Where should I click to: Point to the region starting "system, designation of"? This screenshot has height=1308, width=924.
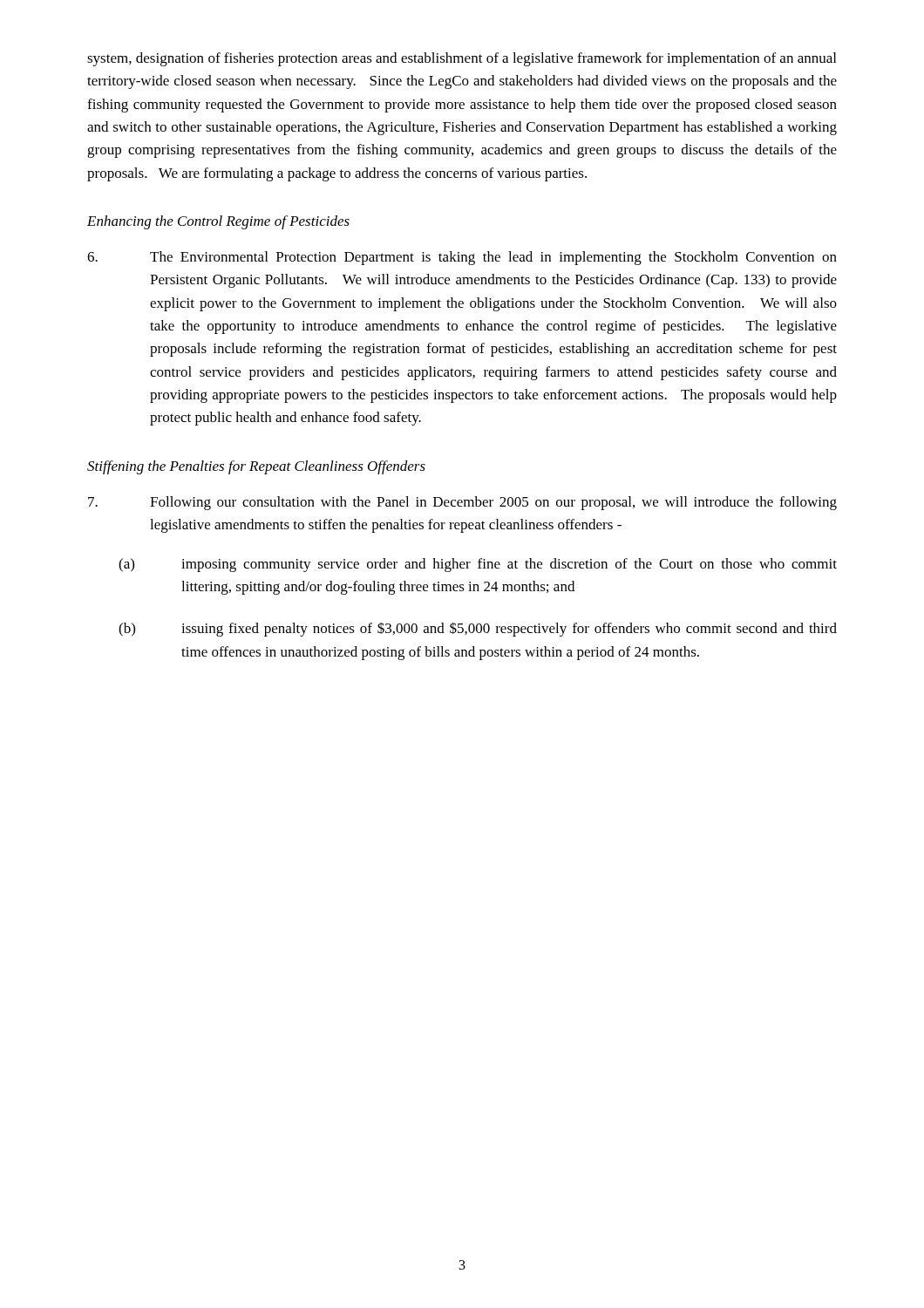click(x=462, y=115)
